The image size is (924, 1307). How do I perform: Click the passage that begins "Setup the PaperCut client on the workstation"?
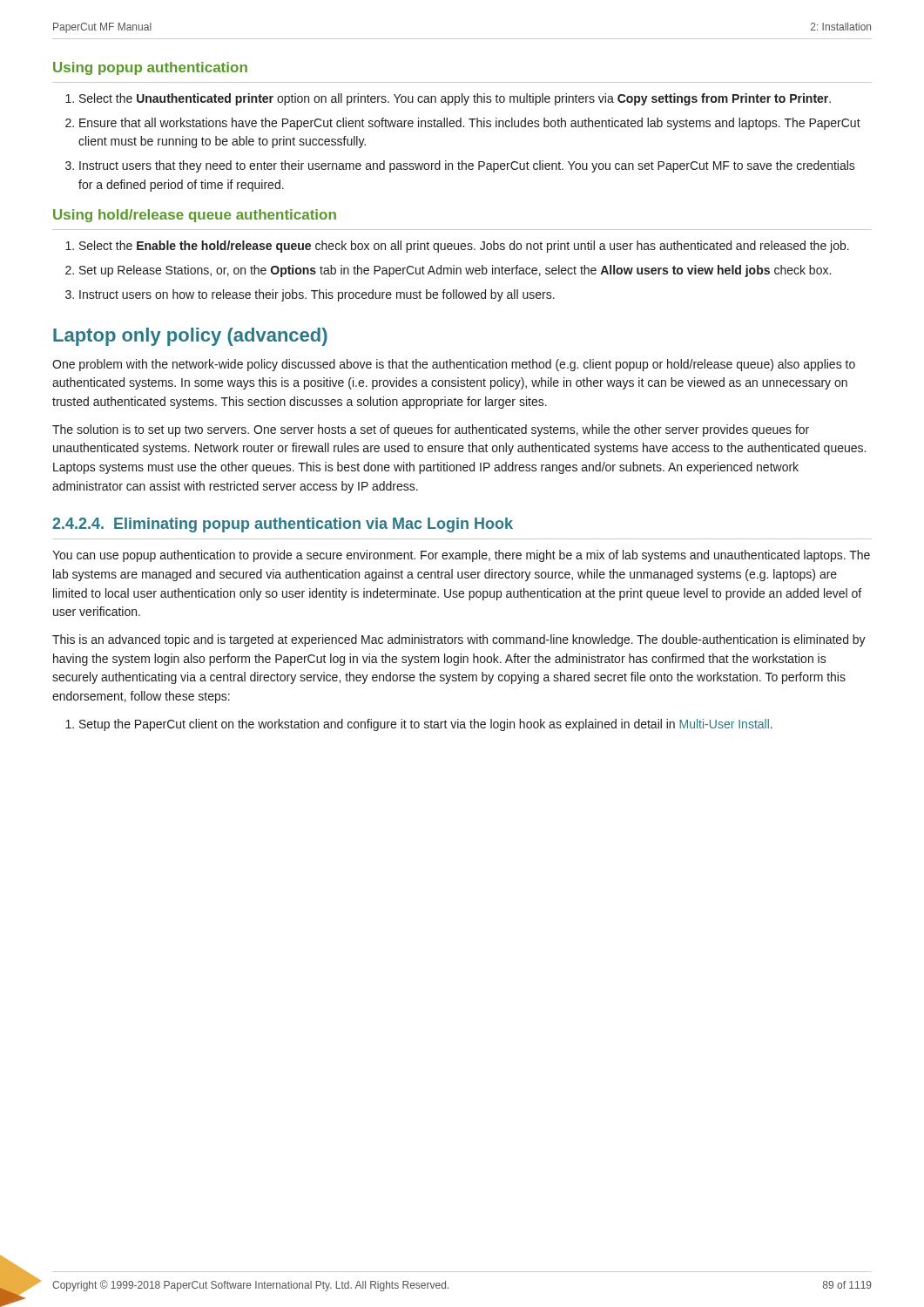click(426, 724)
